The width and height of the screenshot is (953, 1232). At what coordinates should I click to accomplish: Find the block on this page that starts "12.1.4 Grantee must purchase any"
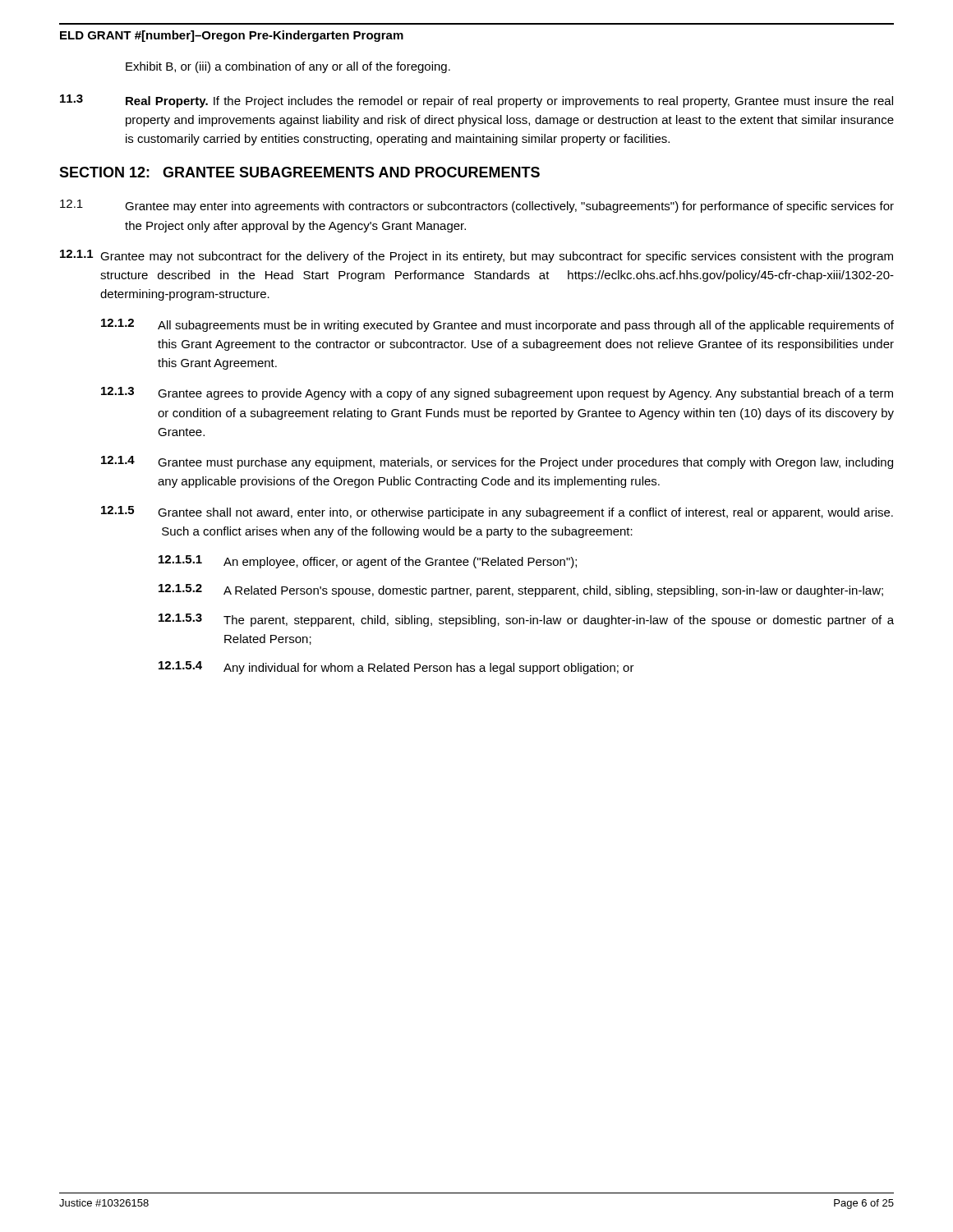pos(497,472)
